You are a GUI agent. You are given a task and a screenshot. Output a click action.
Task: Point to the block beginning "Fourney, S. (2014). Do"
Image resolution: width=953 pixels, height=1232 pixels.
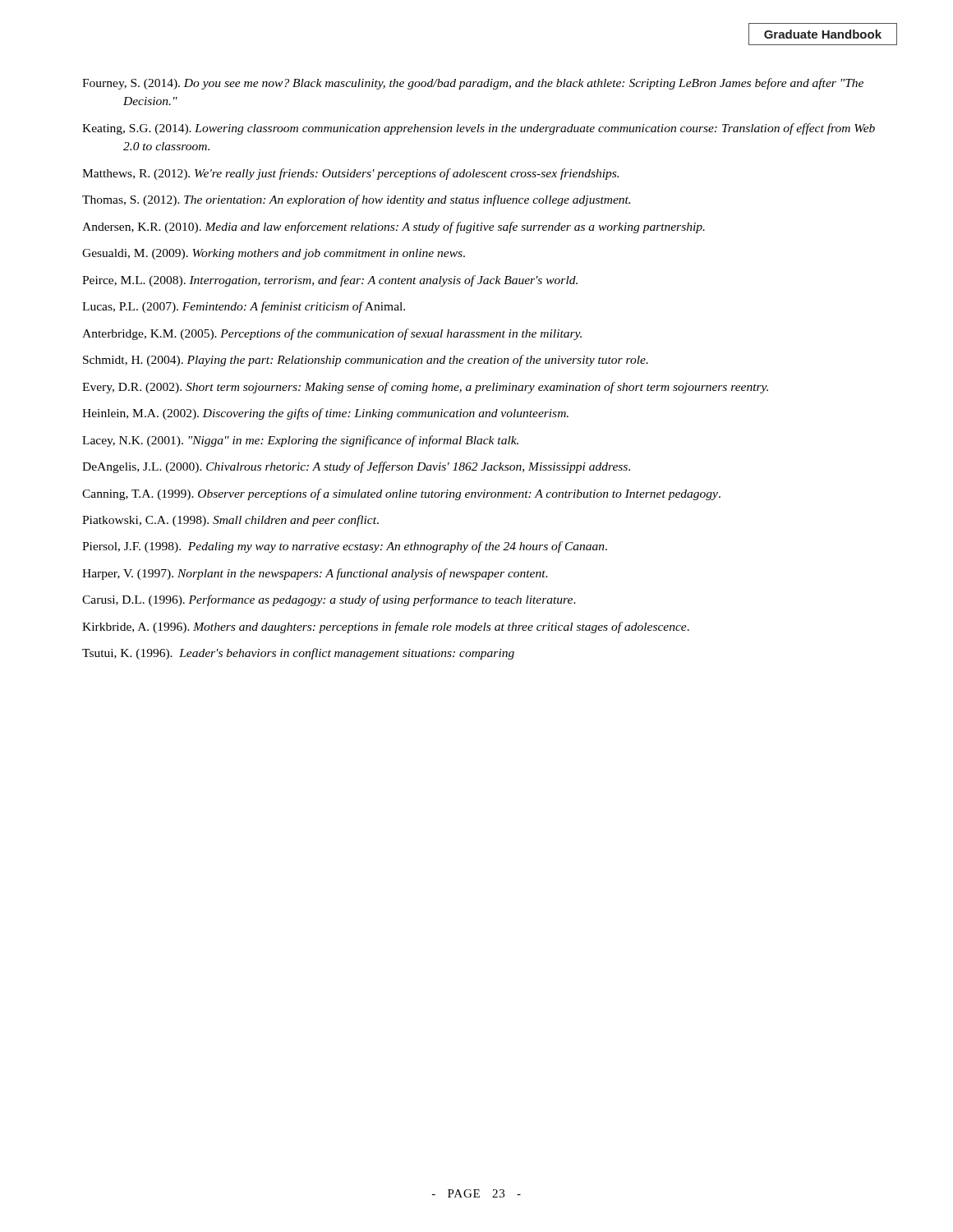473,92
